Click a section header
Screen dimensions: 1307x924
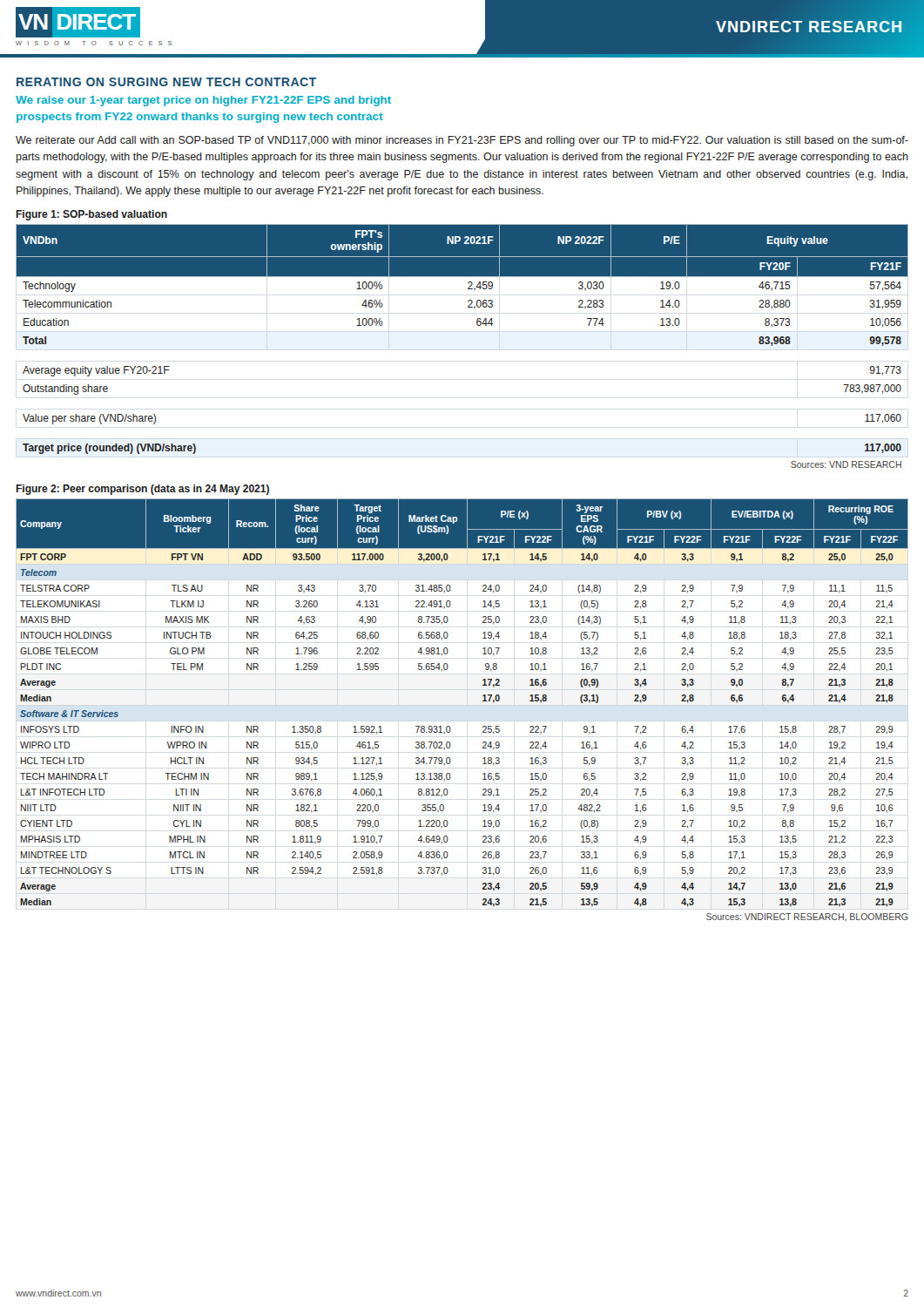click(203, 108)
